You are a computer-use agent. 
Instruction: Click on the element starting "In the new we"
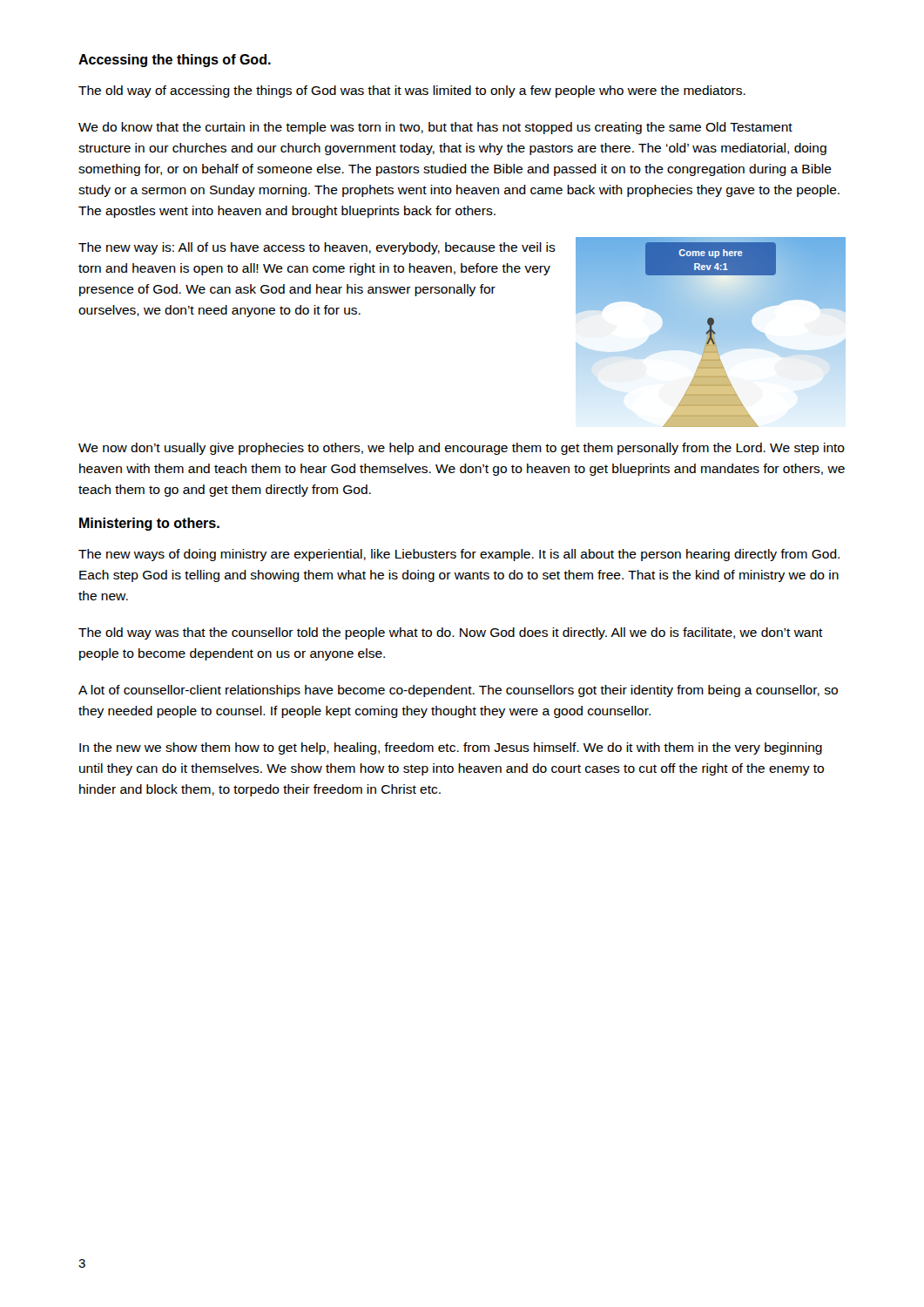click(451, 768)
